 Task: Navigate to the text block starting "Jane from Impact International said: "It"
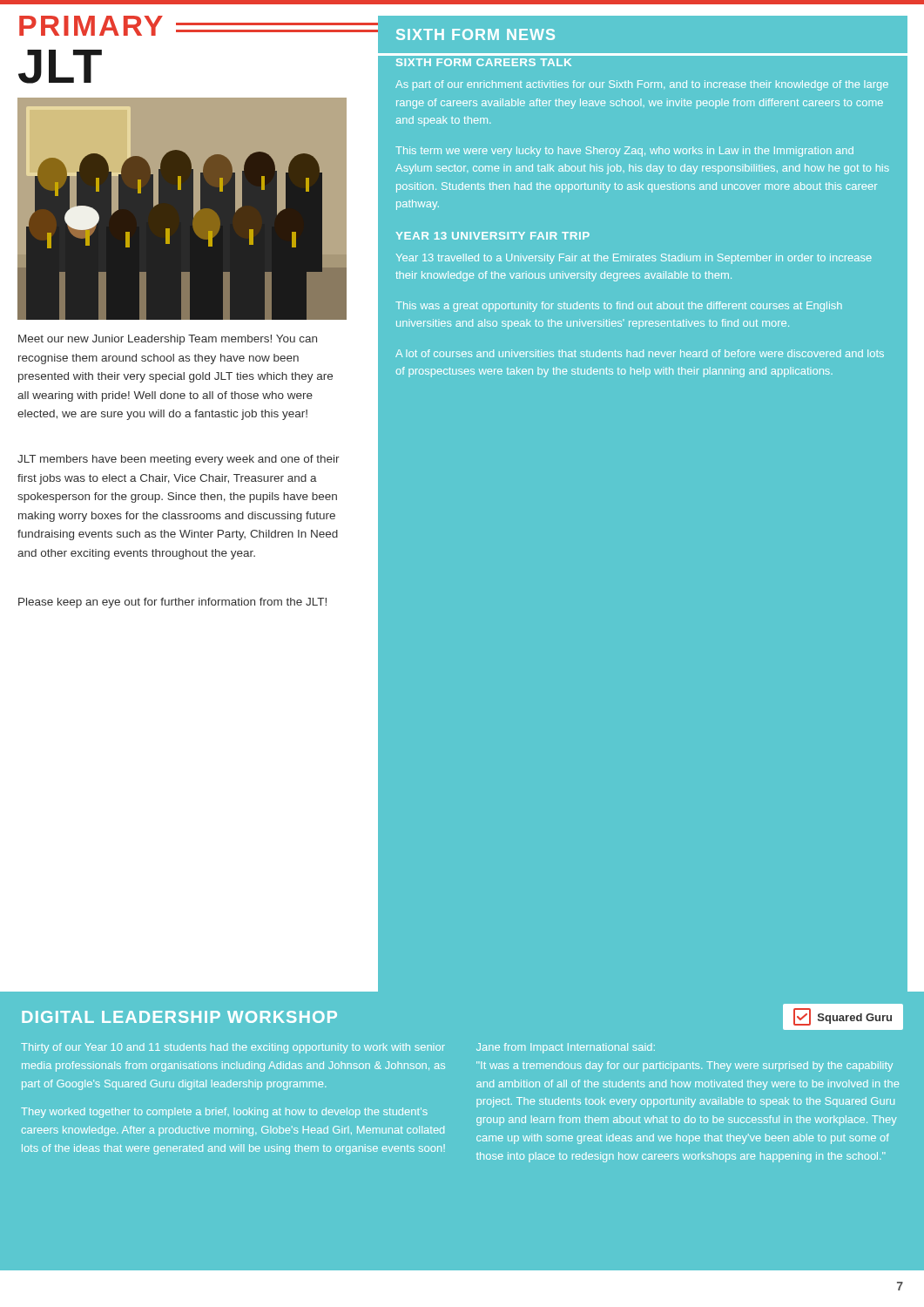coord(688,1101)
